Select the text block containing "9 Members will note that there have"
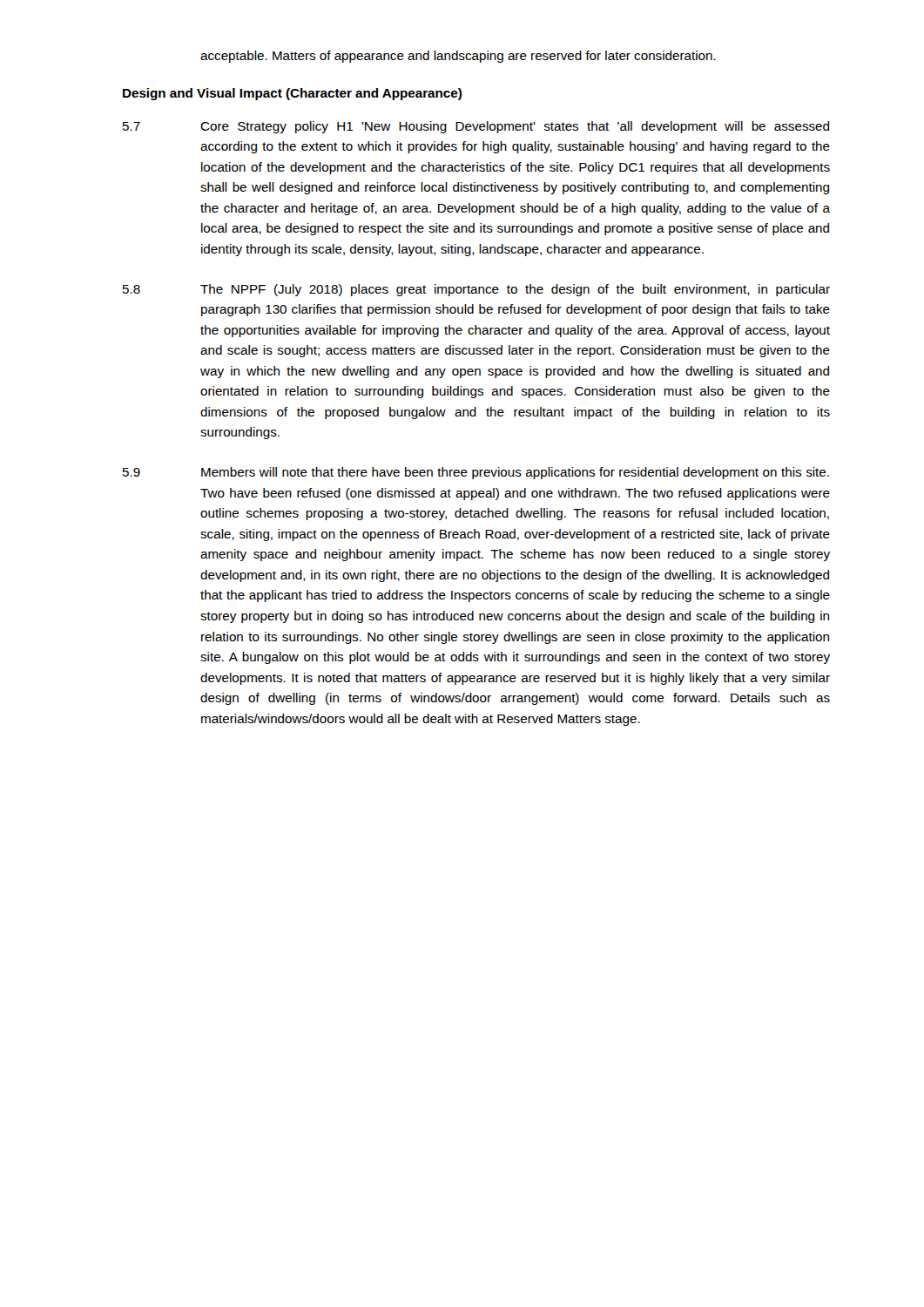Screen dimensions: 1307x924 476,595
